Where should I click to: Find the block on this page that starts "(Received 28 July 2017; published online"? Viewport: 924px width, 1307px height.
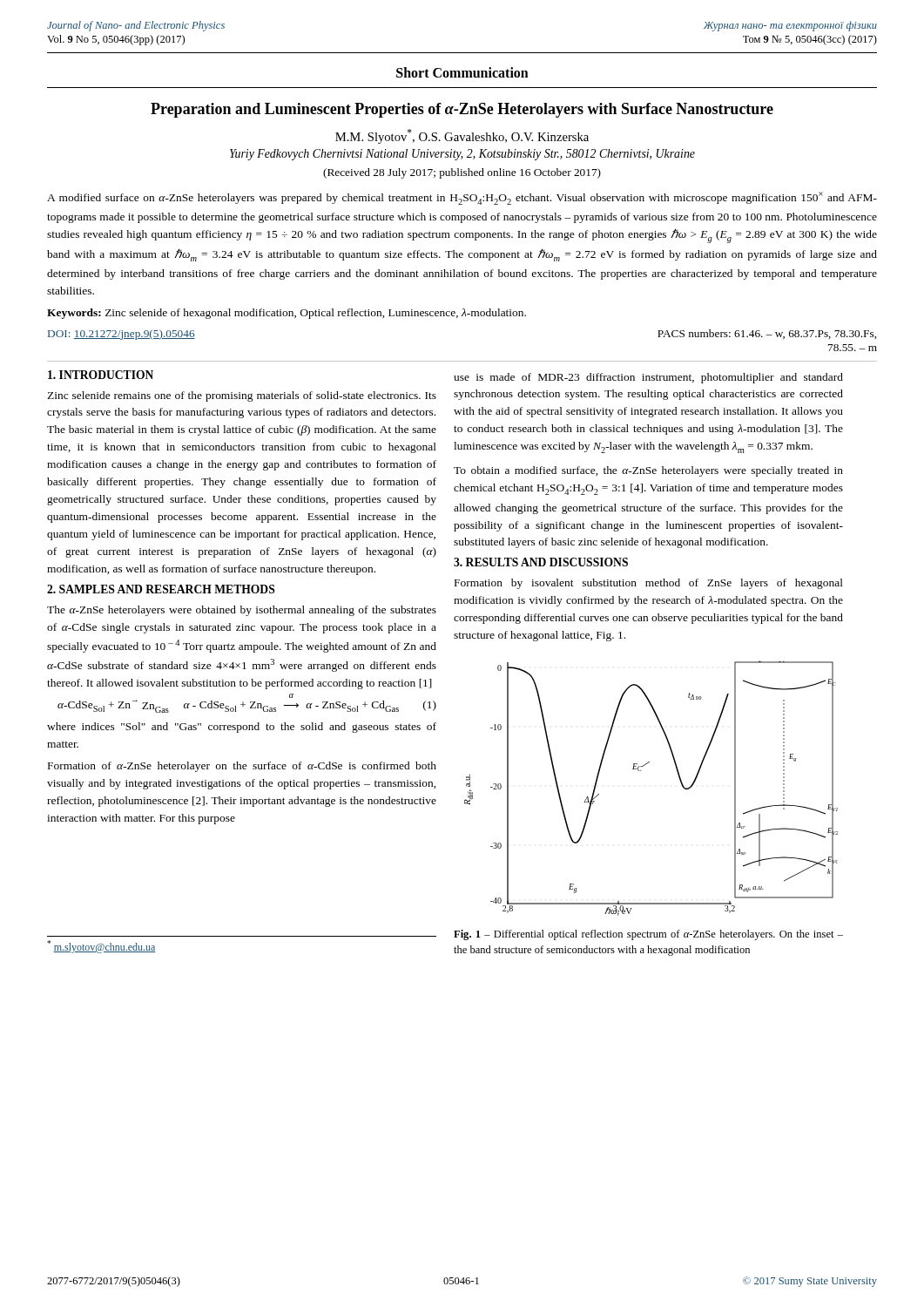click(x=462, y=172)
